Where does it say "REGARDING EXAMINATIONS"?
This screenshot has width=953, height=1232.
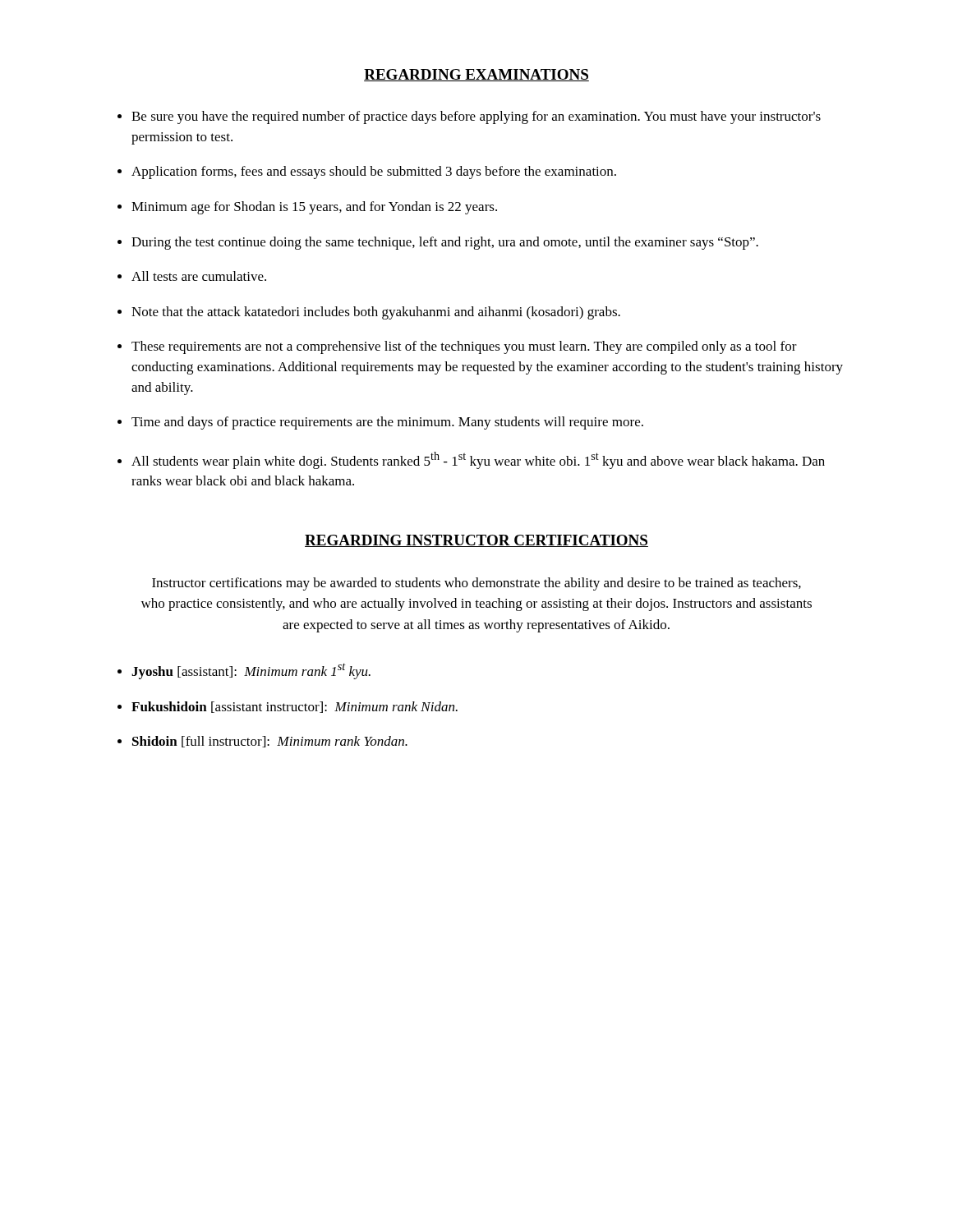[476, 74]
